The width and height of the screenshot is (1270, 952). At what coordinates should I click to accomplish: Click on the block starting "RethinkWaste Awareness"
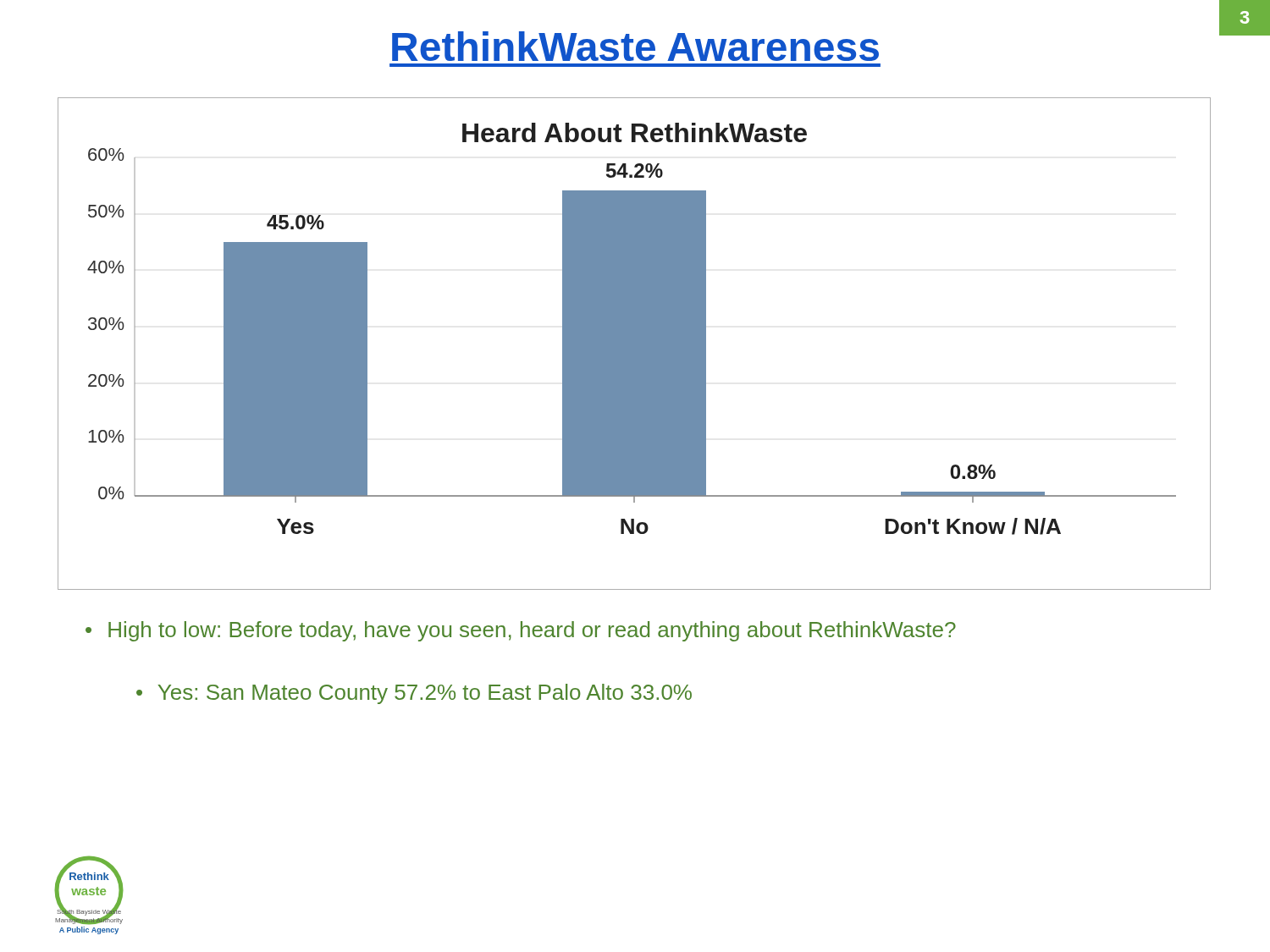click(635, 47)
